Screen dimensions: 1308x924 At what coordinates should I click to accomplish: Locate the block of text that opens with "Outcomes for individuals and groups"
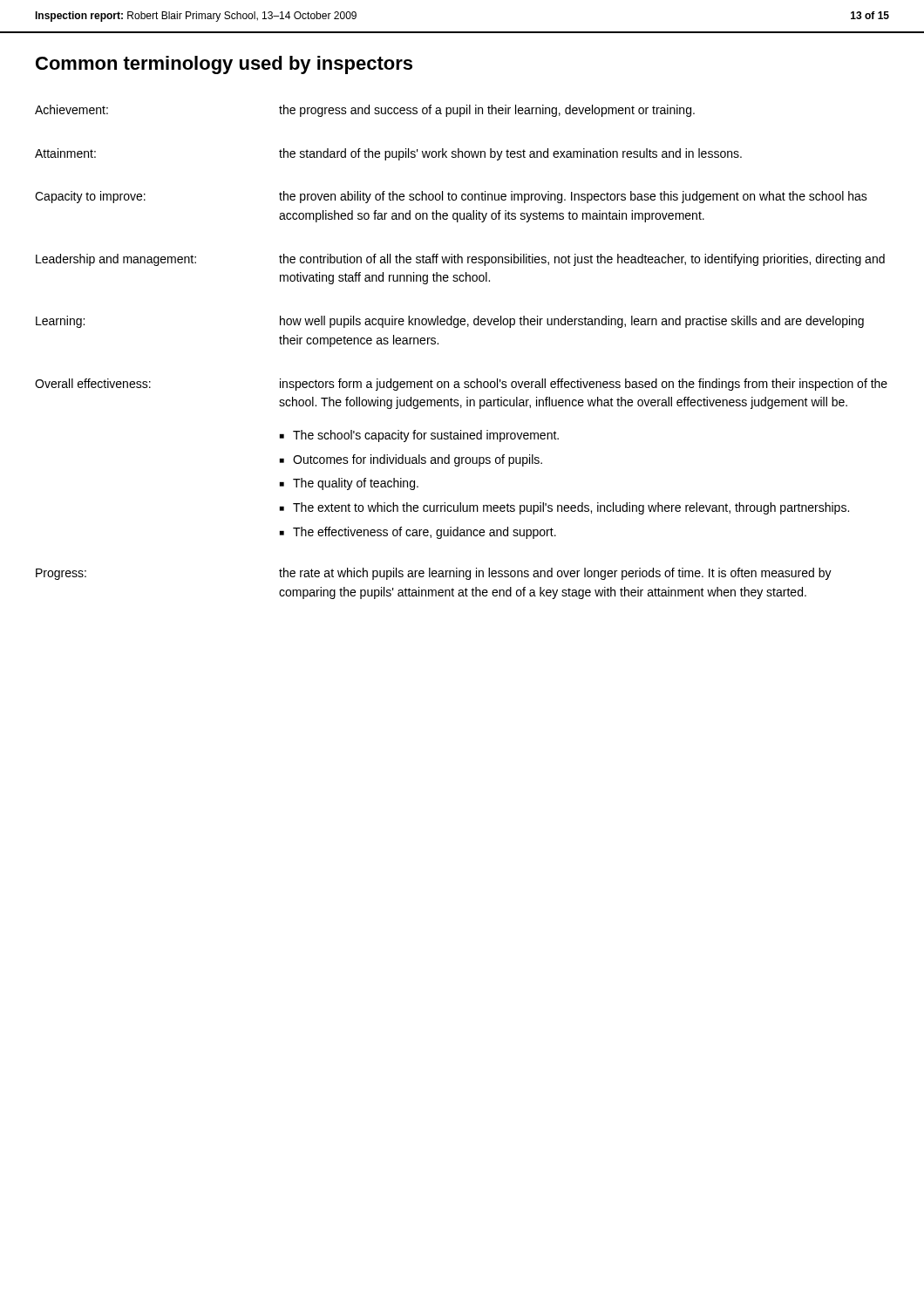tap(418, 459)
